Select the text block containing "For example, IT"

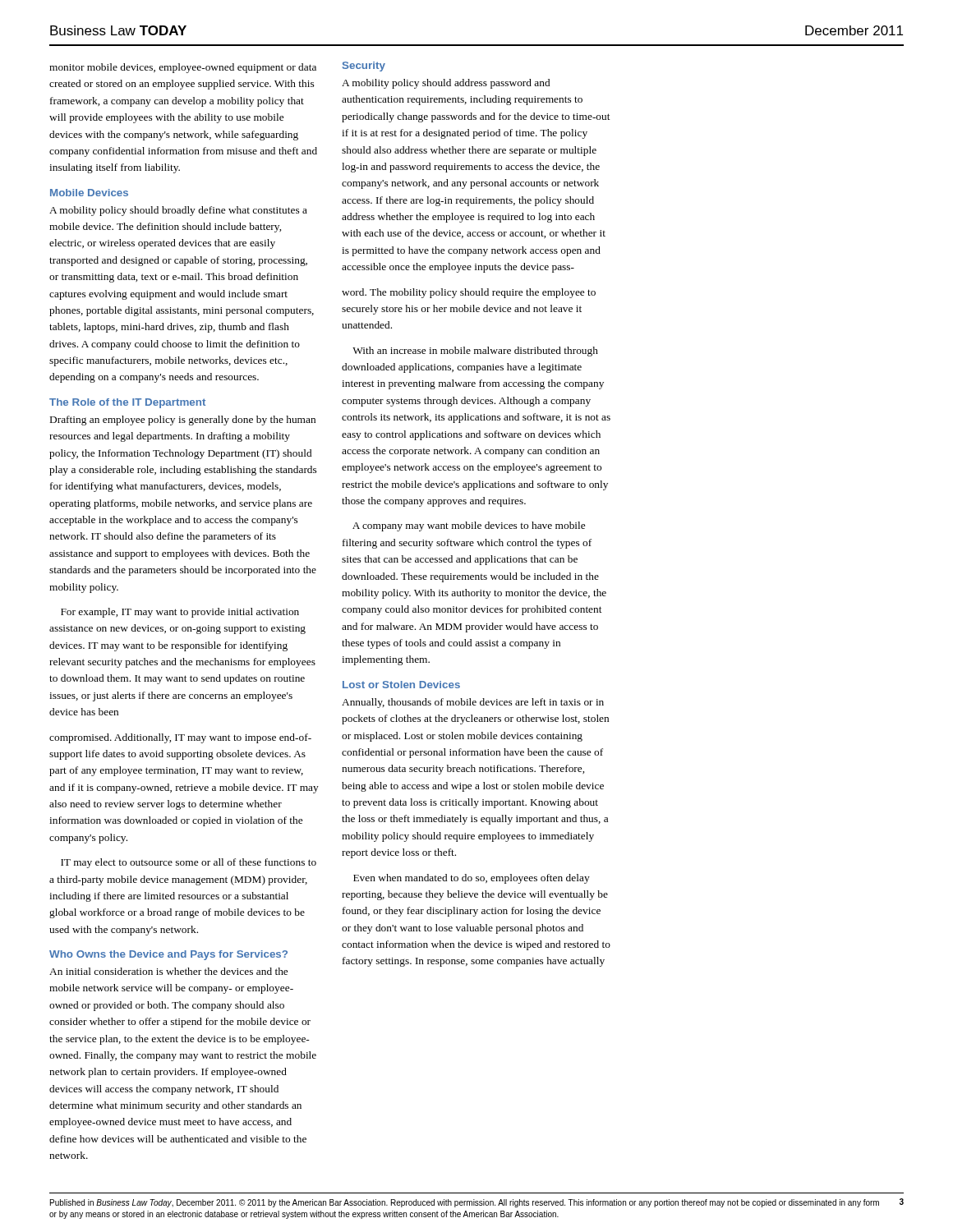(x=182, y=662)
